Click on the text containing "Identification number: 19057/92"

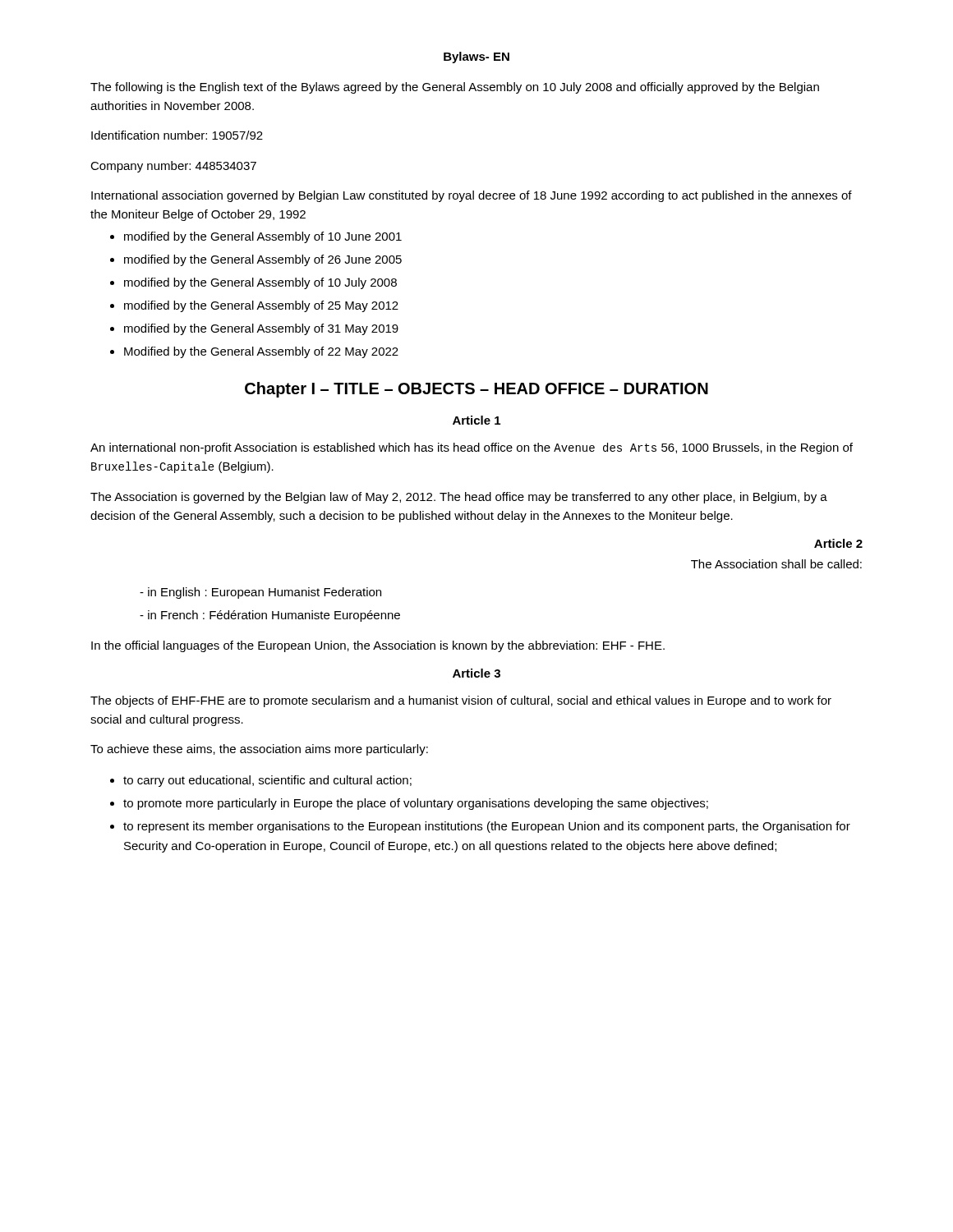(177, 135)
